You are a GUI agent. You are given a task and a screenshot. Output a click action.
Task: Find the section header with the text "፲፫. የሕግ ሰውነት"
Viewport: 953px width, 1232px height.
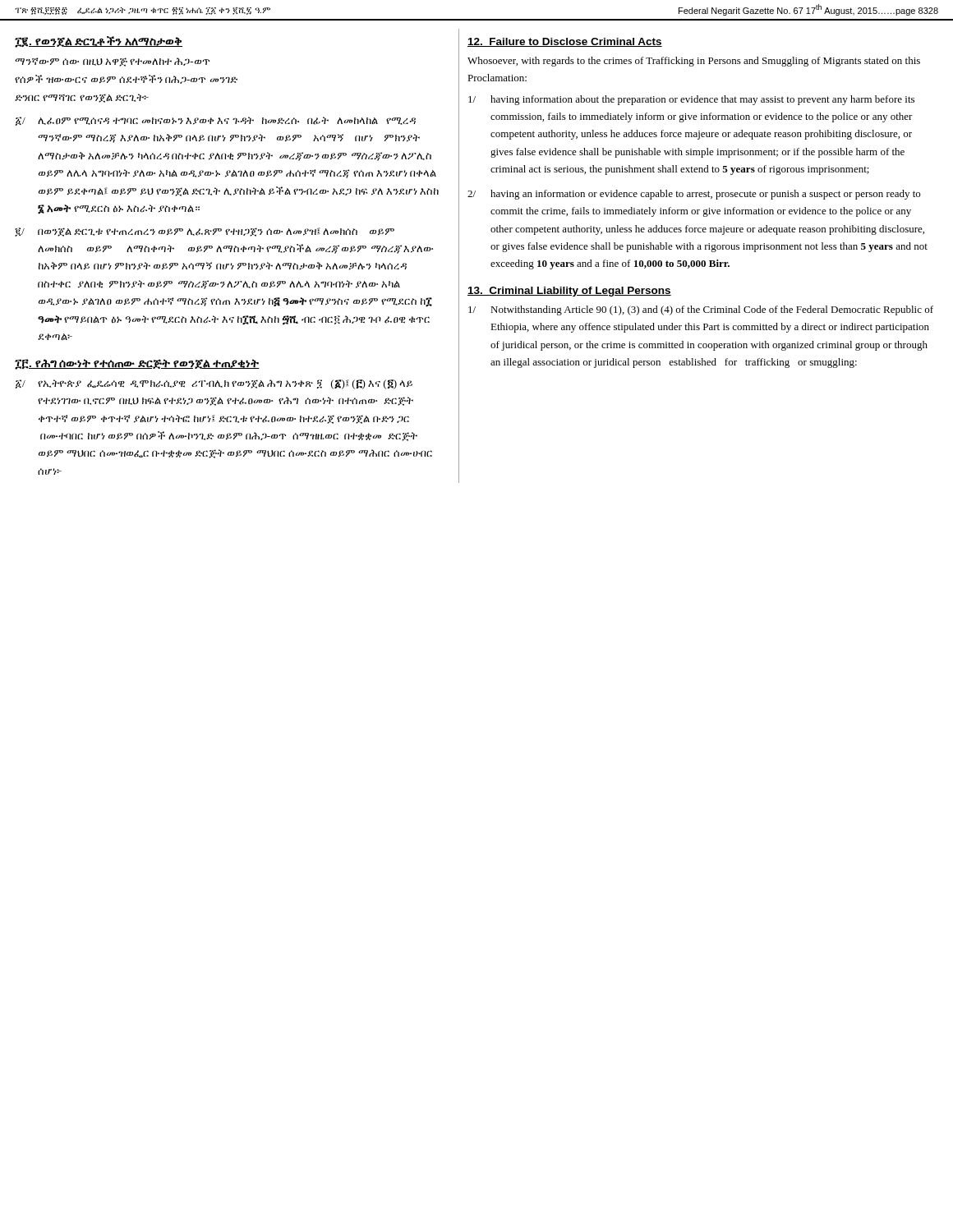137,363
